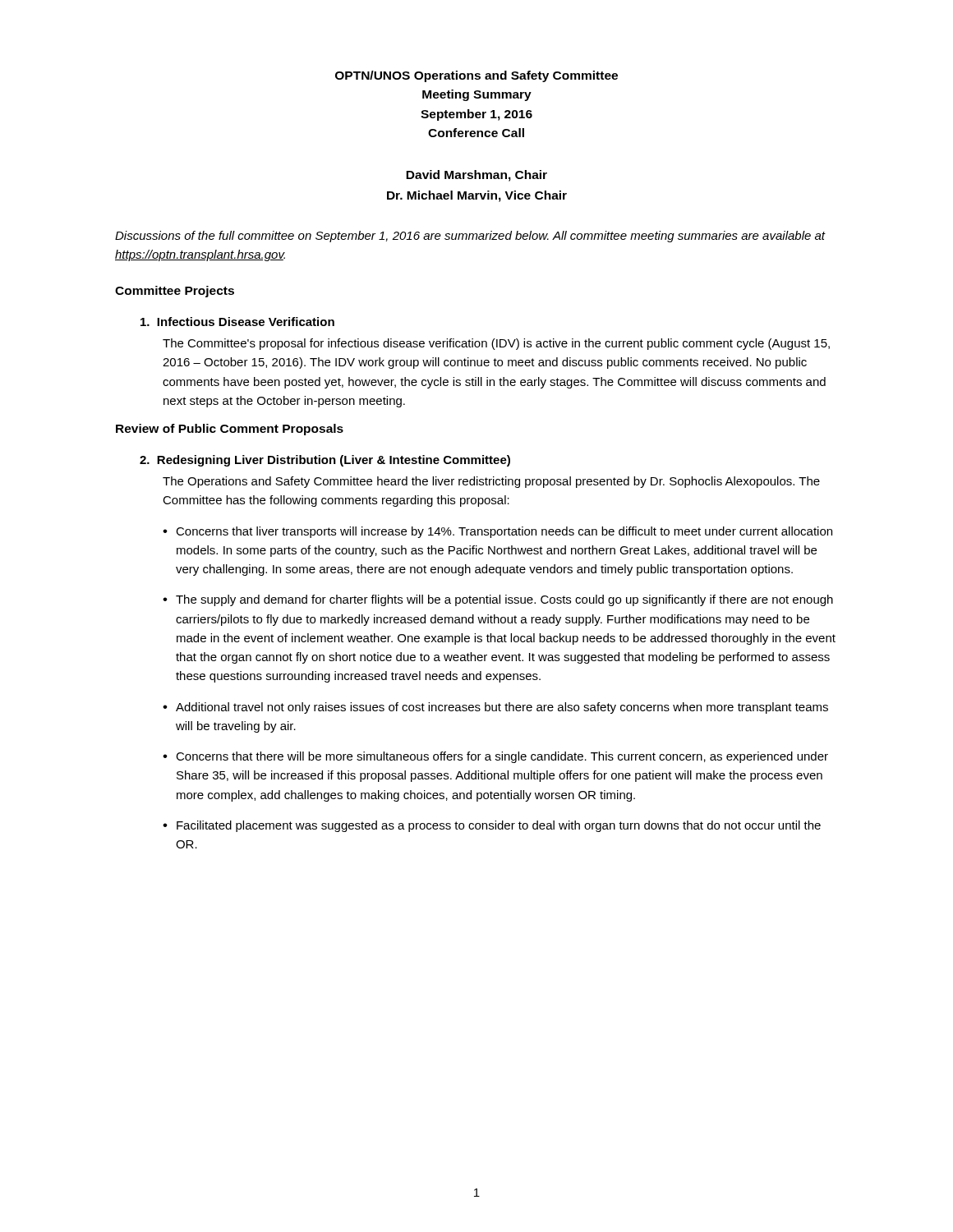Select the text starting "Concerns that there"
The height and width of the screenshot is (1232, 953).
pos(507,775)
